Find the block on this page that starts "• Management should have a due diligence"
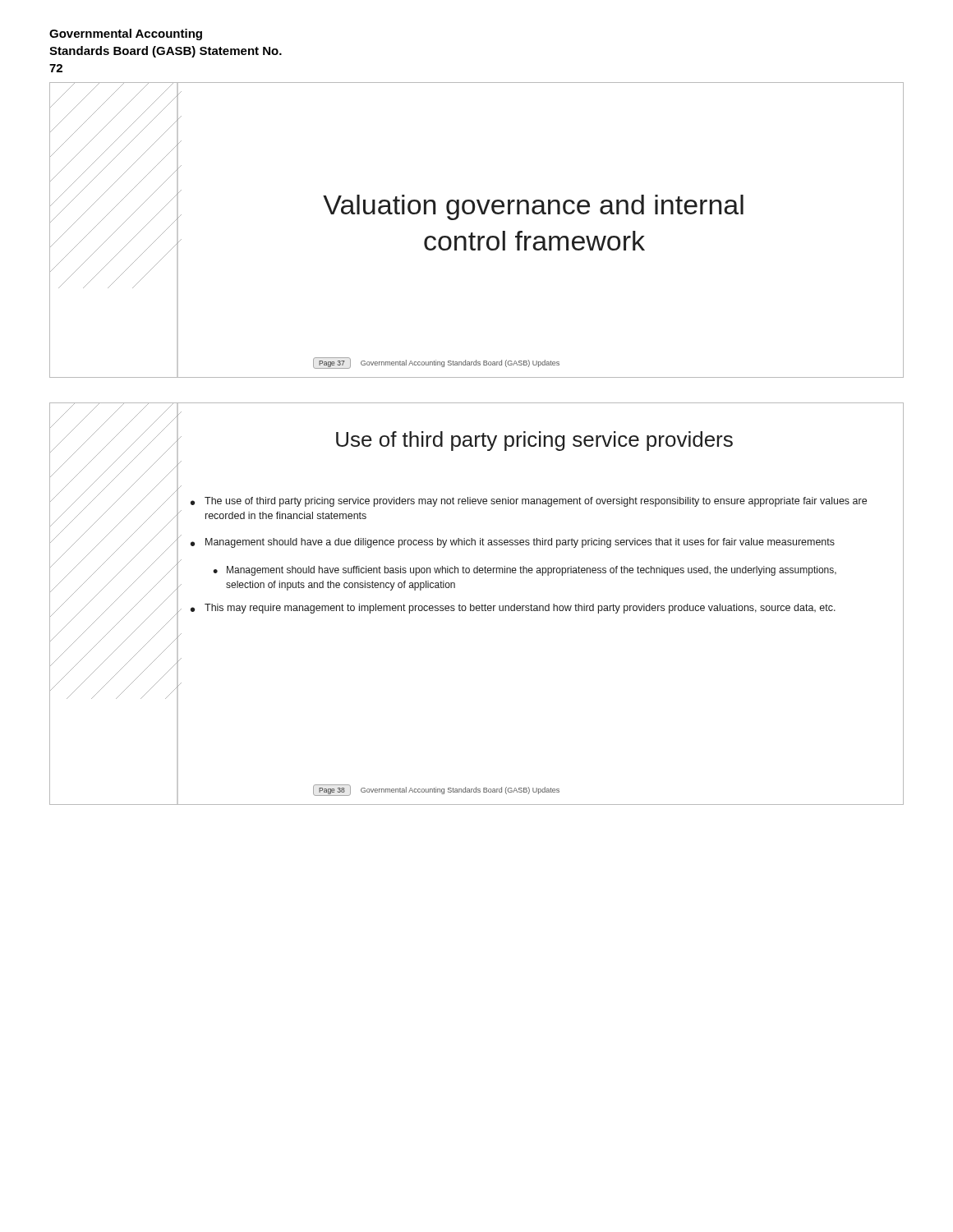The width and height of the screenshot is (953, 1232). click(x=512, y=544)
